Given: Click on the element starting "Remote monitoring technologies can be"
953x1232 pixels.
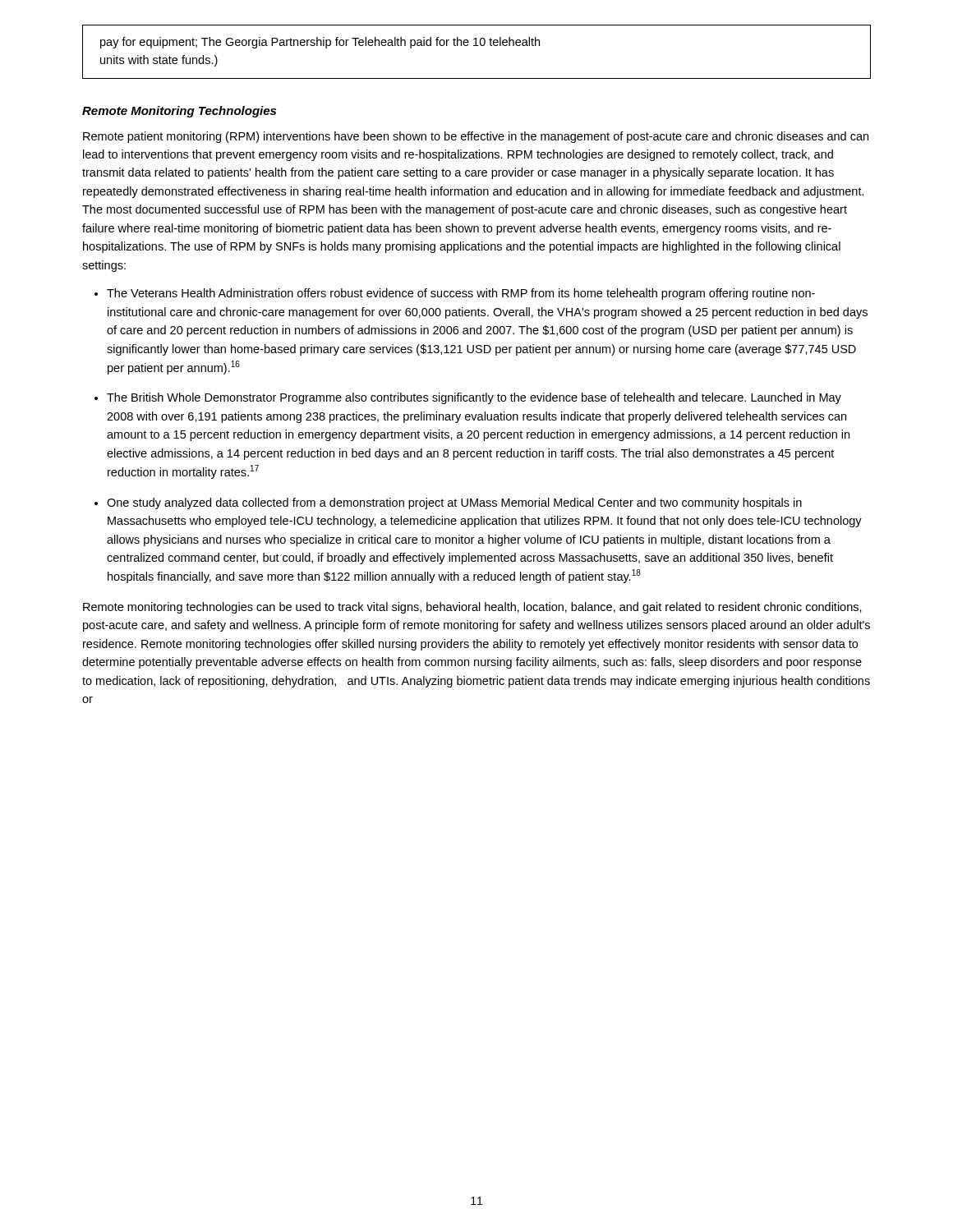Looking at the screenshot, I should click(476, 653).
